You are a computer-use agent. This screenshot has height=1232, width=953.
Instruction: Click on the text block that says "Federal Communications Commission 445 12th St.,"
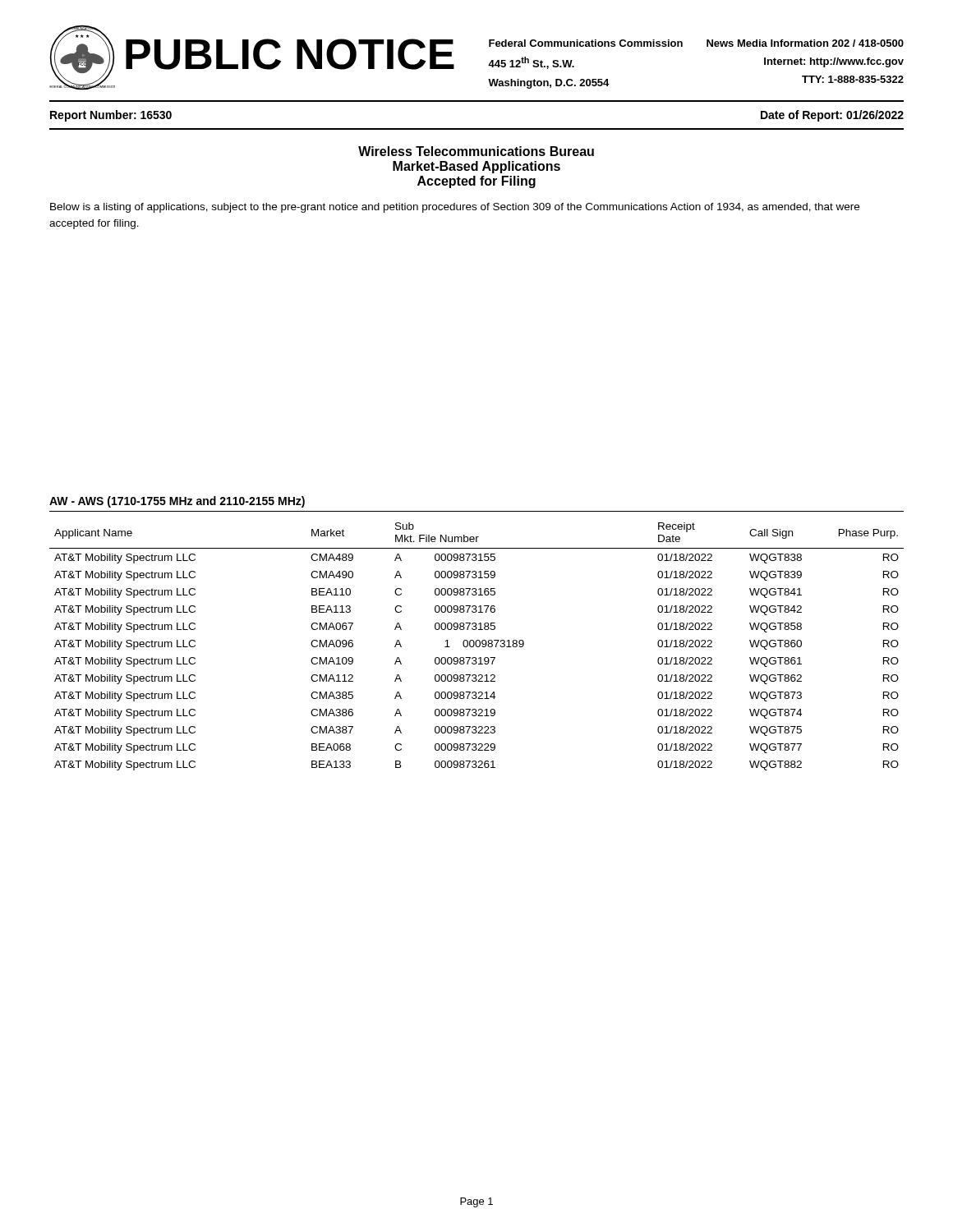[586, 43]
